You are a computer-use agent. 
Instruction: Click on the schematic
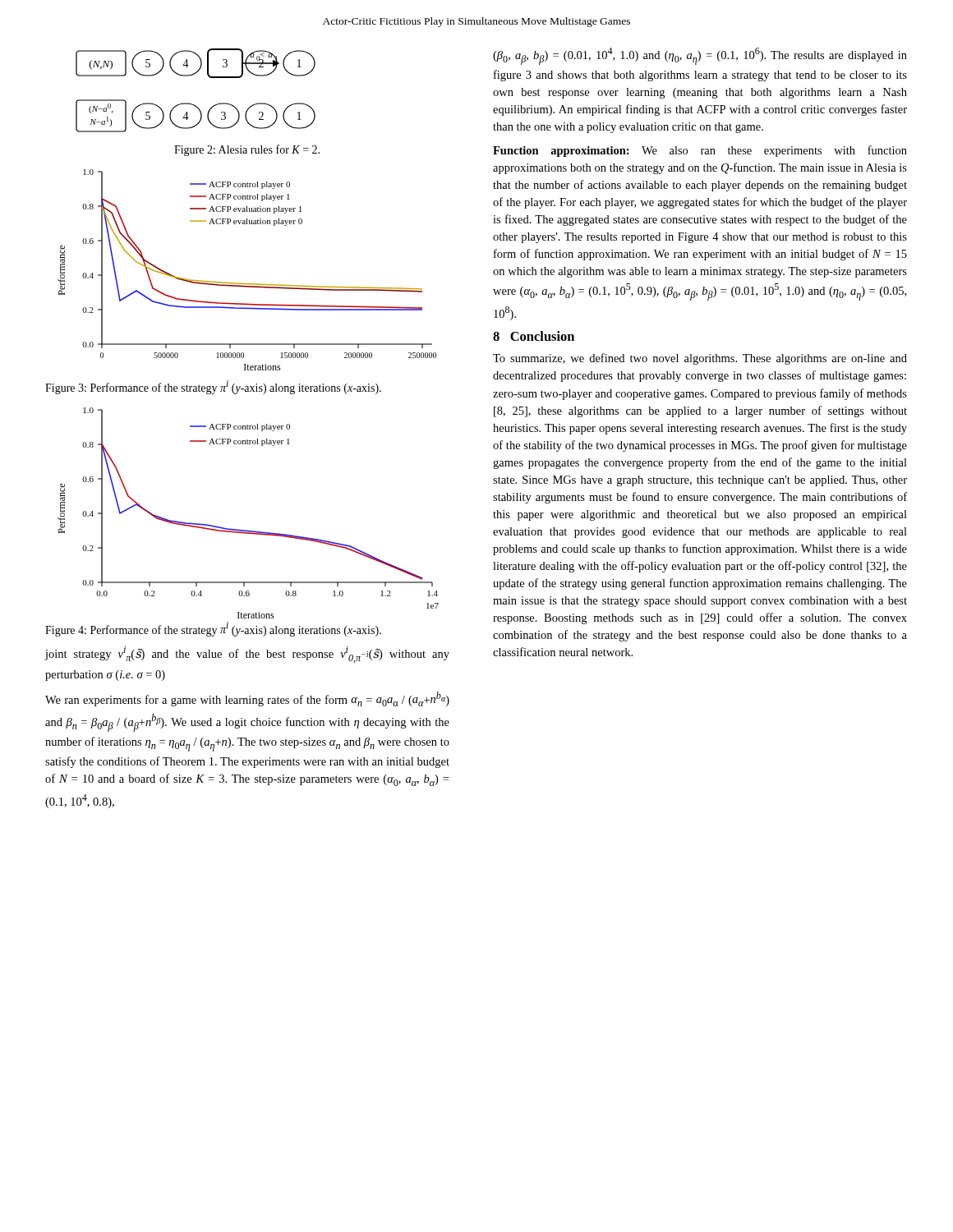[247, 93]
